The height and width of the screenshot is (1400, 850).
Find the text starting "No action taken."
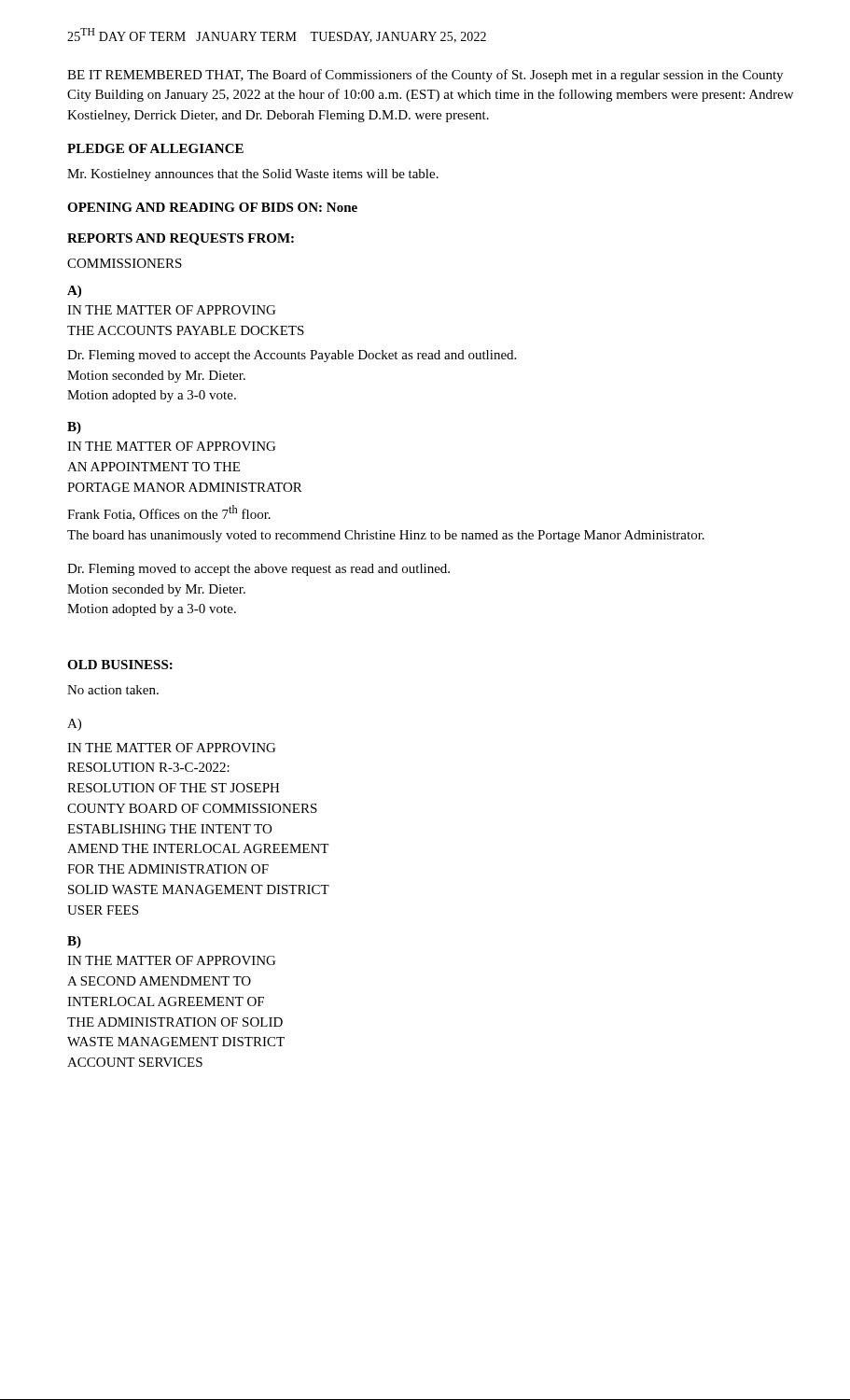(113, 690)
